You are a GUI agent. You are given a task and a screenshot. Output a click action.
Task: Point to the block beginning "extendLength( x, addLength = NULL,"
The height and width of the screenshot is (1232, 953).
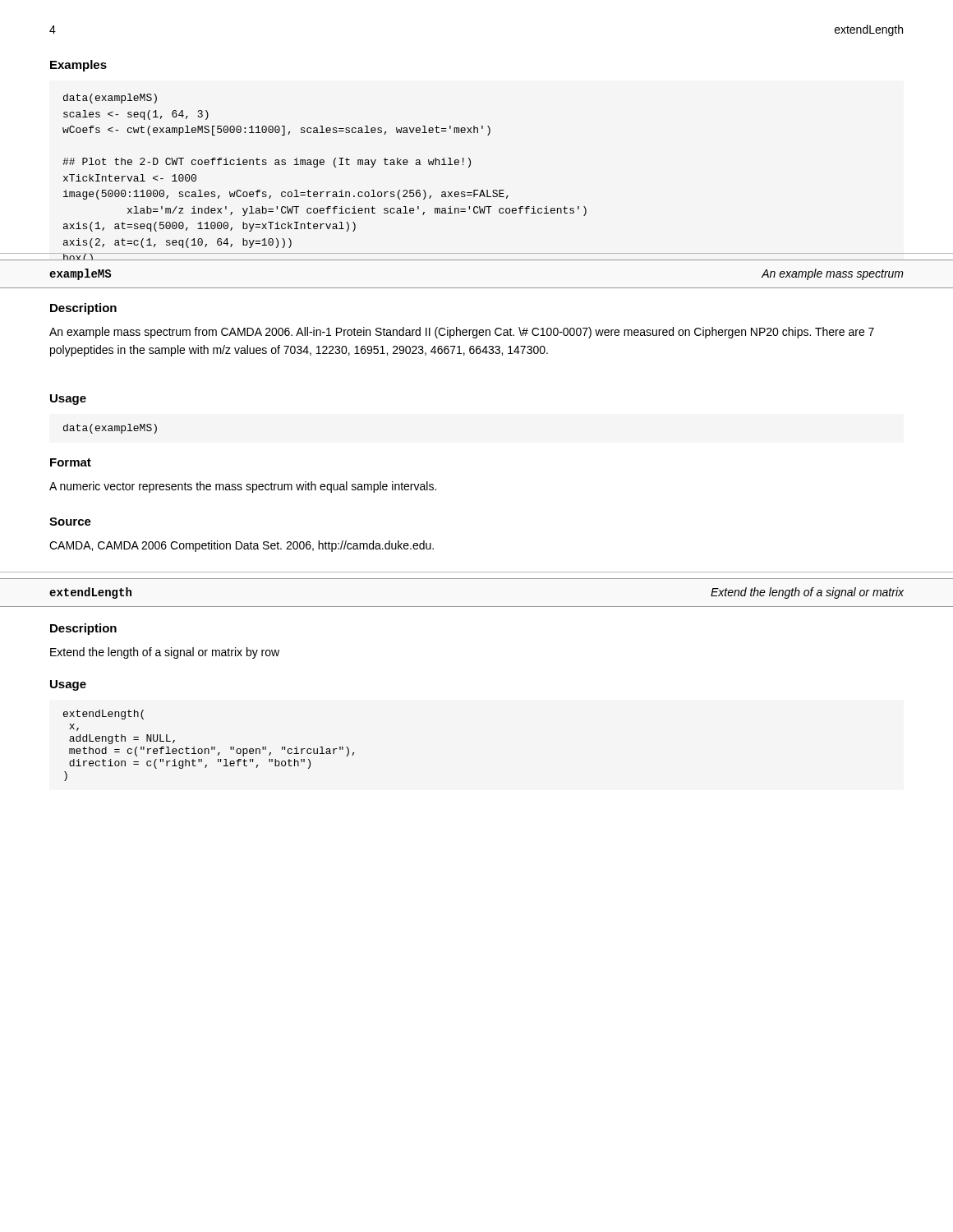click(104, 715)
